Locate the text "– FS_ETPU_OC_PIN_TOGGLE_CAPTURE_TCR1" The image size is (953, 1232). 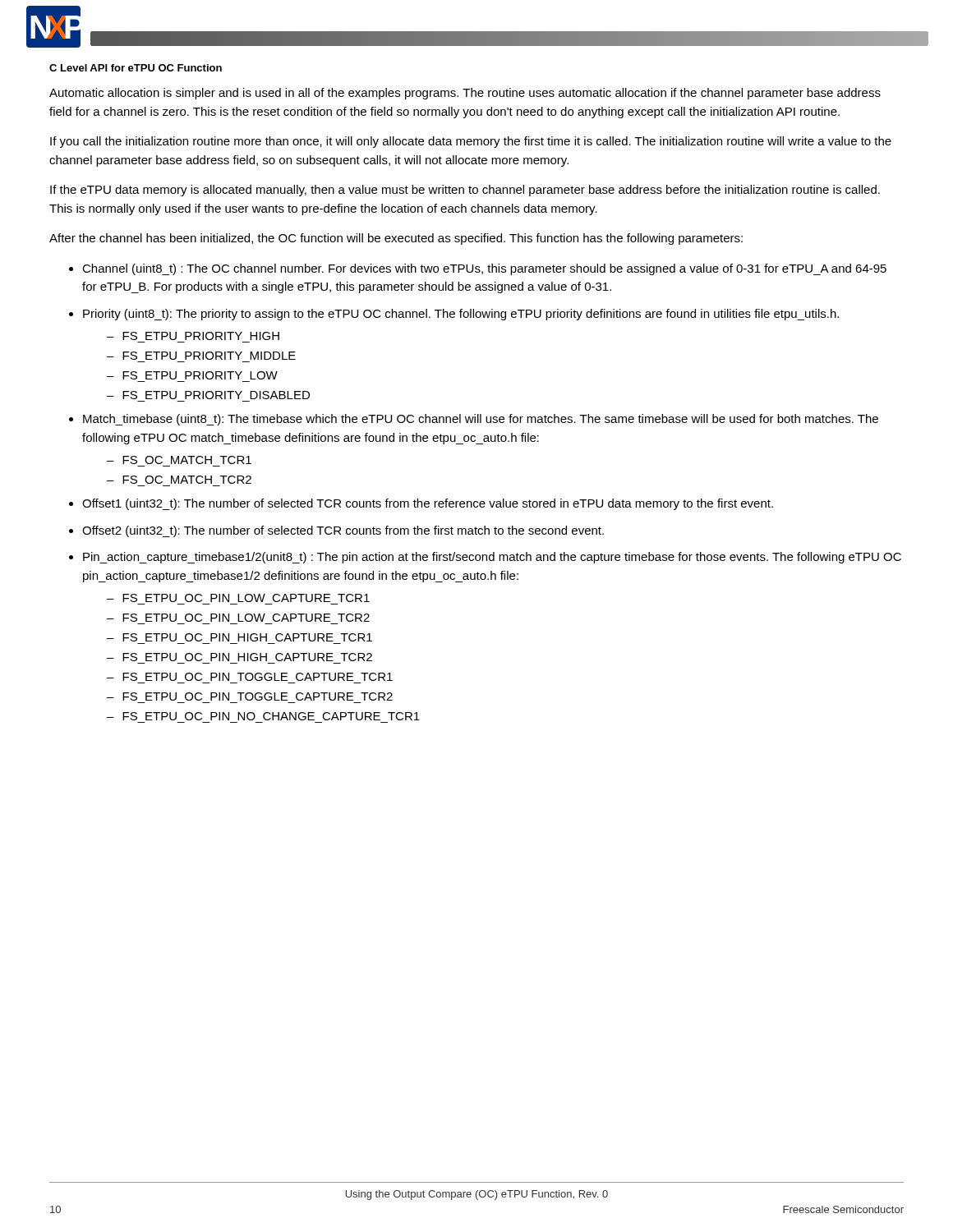coord(250,676)
